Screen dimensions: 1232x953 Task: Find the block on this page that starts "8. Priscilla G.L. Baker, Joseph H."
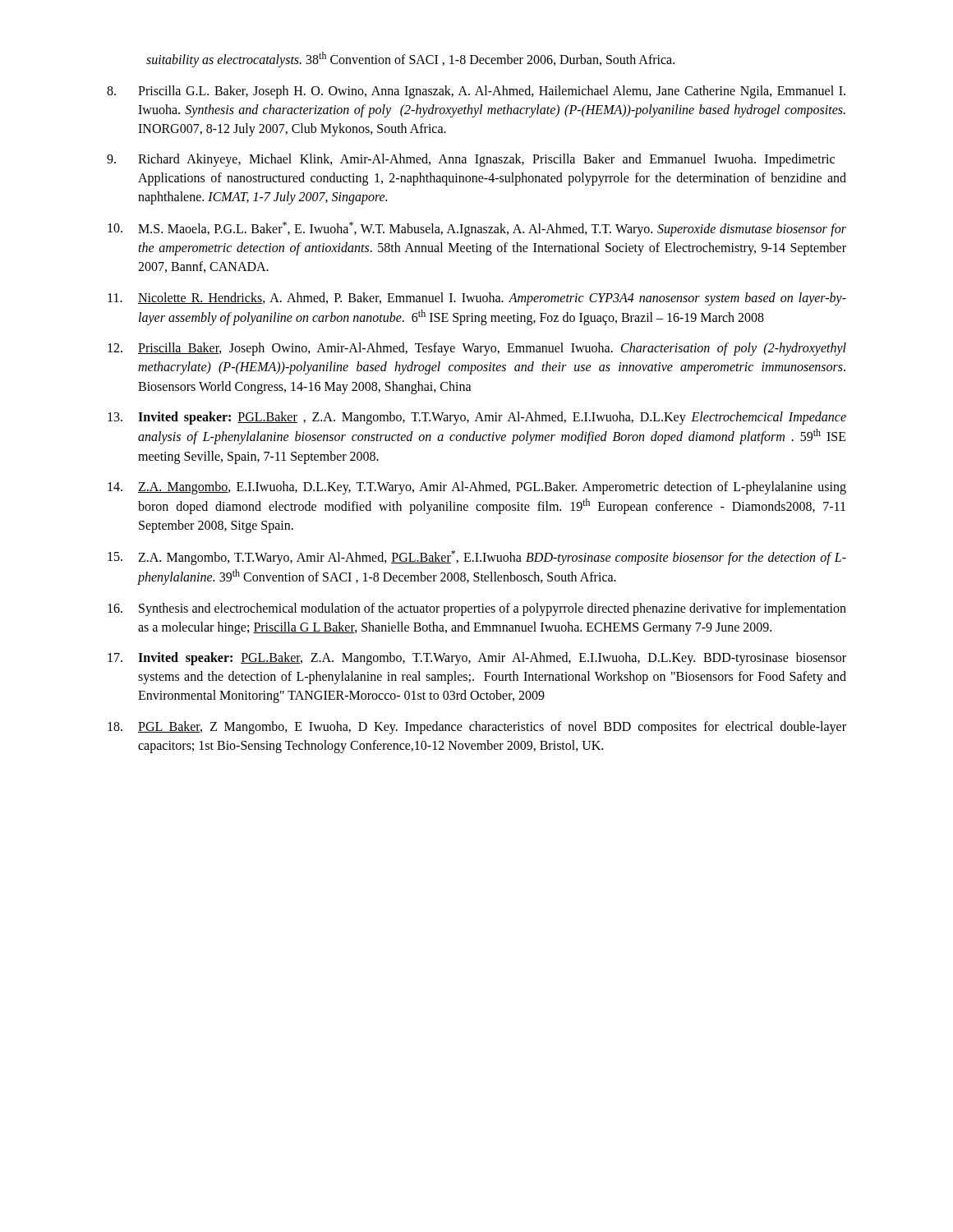click(476, 110)
